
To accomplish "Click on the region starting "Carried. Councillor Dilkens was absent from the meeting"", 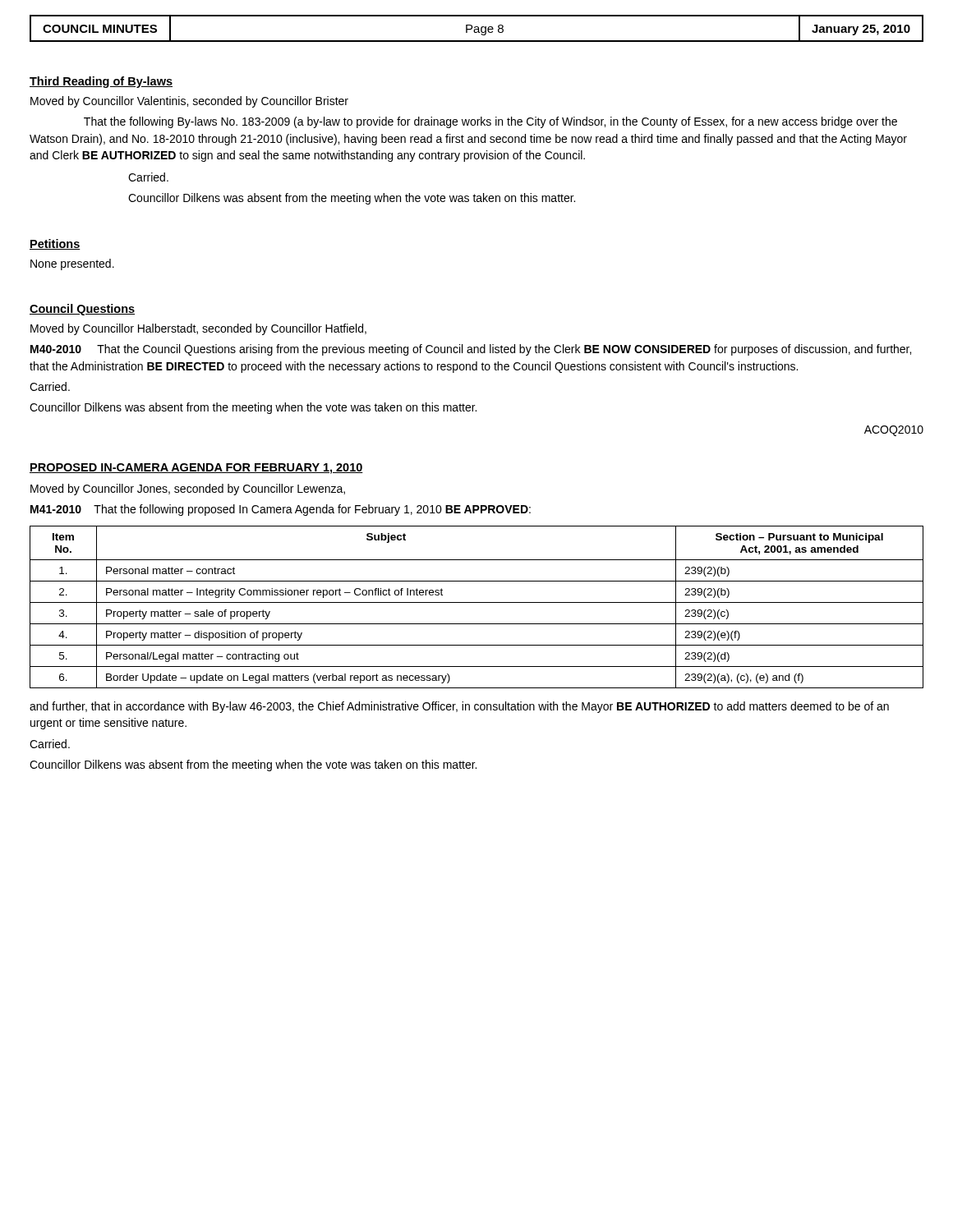I will (x=526, y=188).
